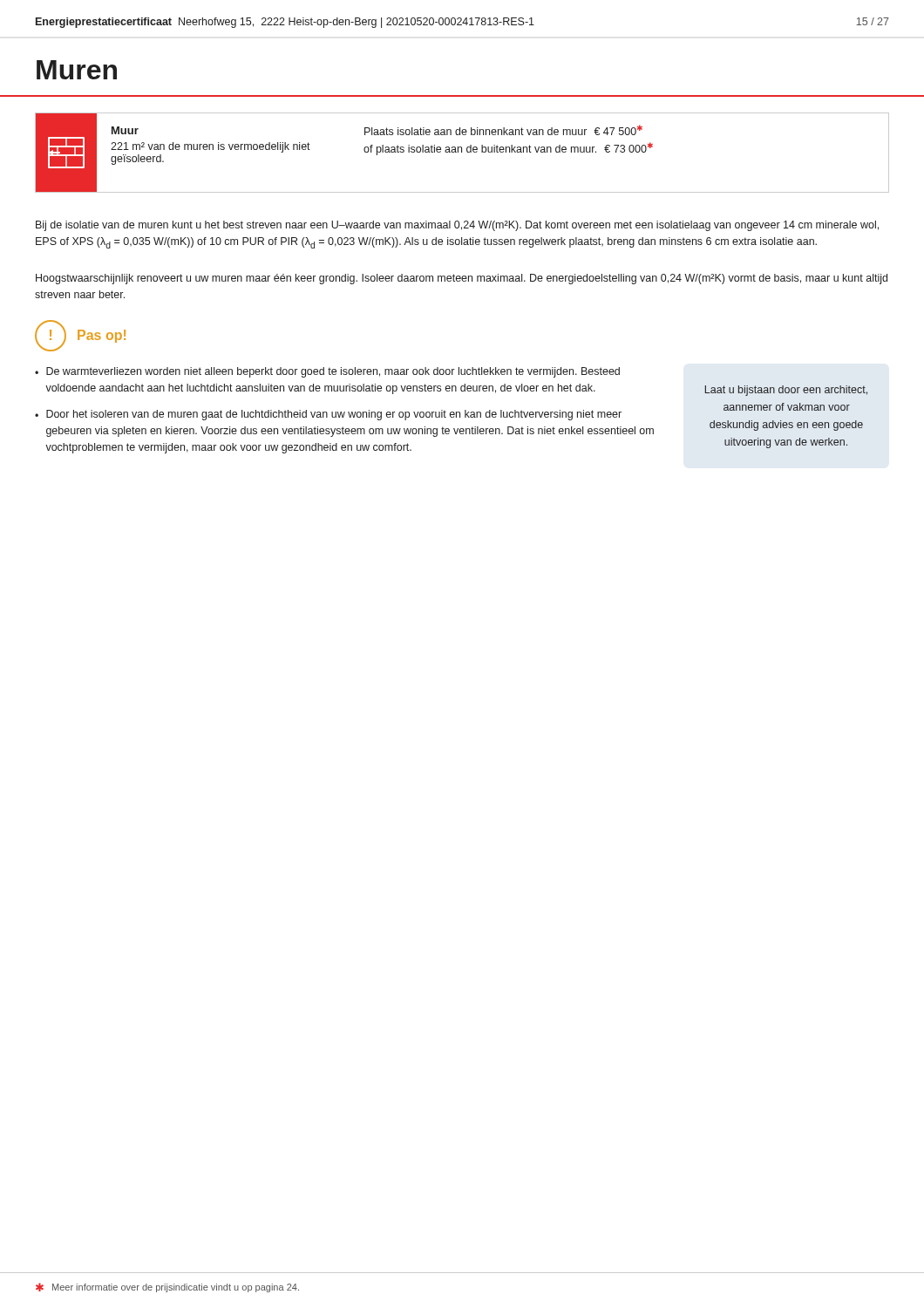Click on the list item that reads "• De warmteverliezen worden niet alleen"
This screenshot has width=924, height=1308.
coord(346,380)
